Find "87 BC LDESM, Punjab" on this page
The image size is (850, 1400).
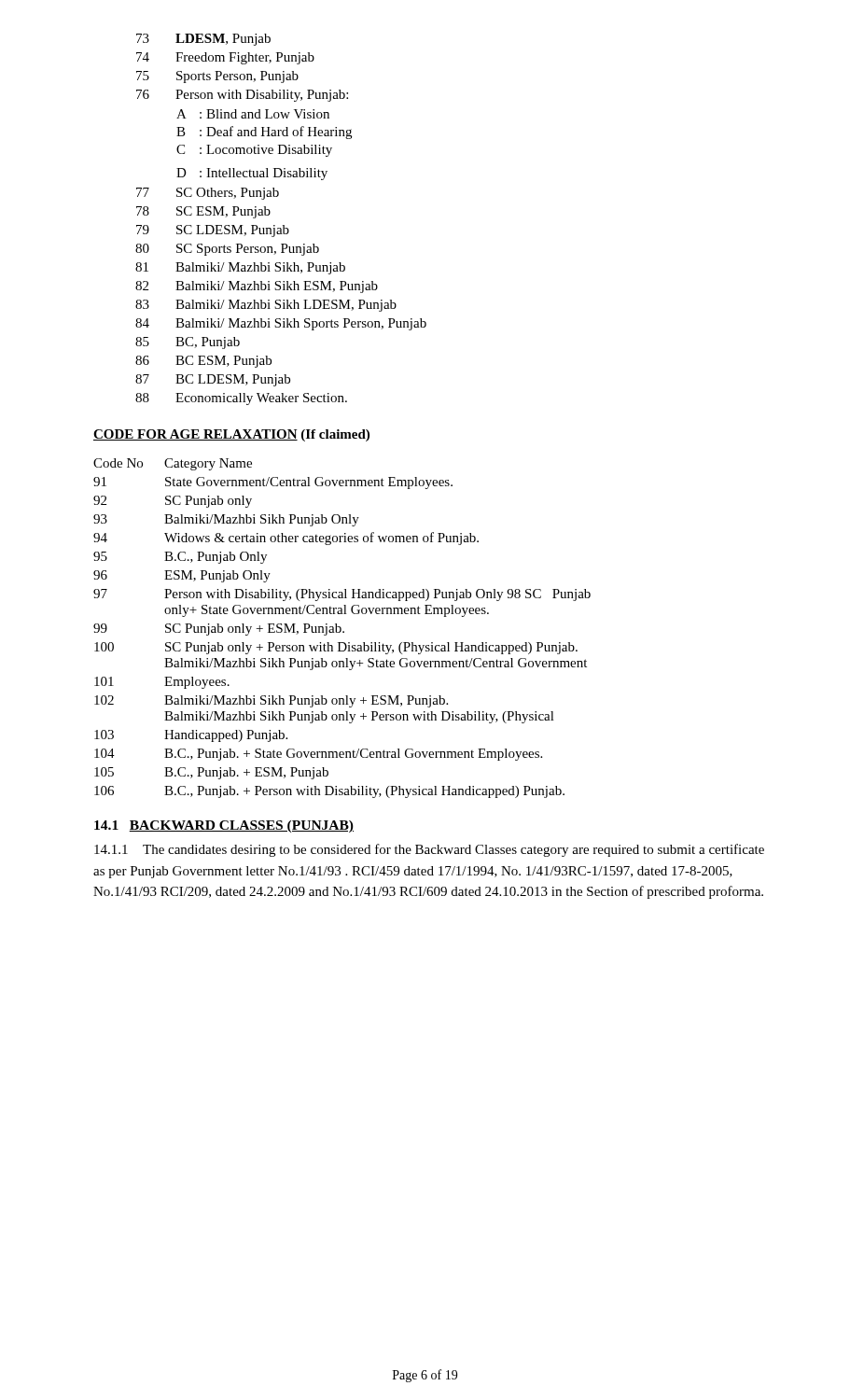pos(192,379)
